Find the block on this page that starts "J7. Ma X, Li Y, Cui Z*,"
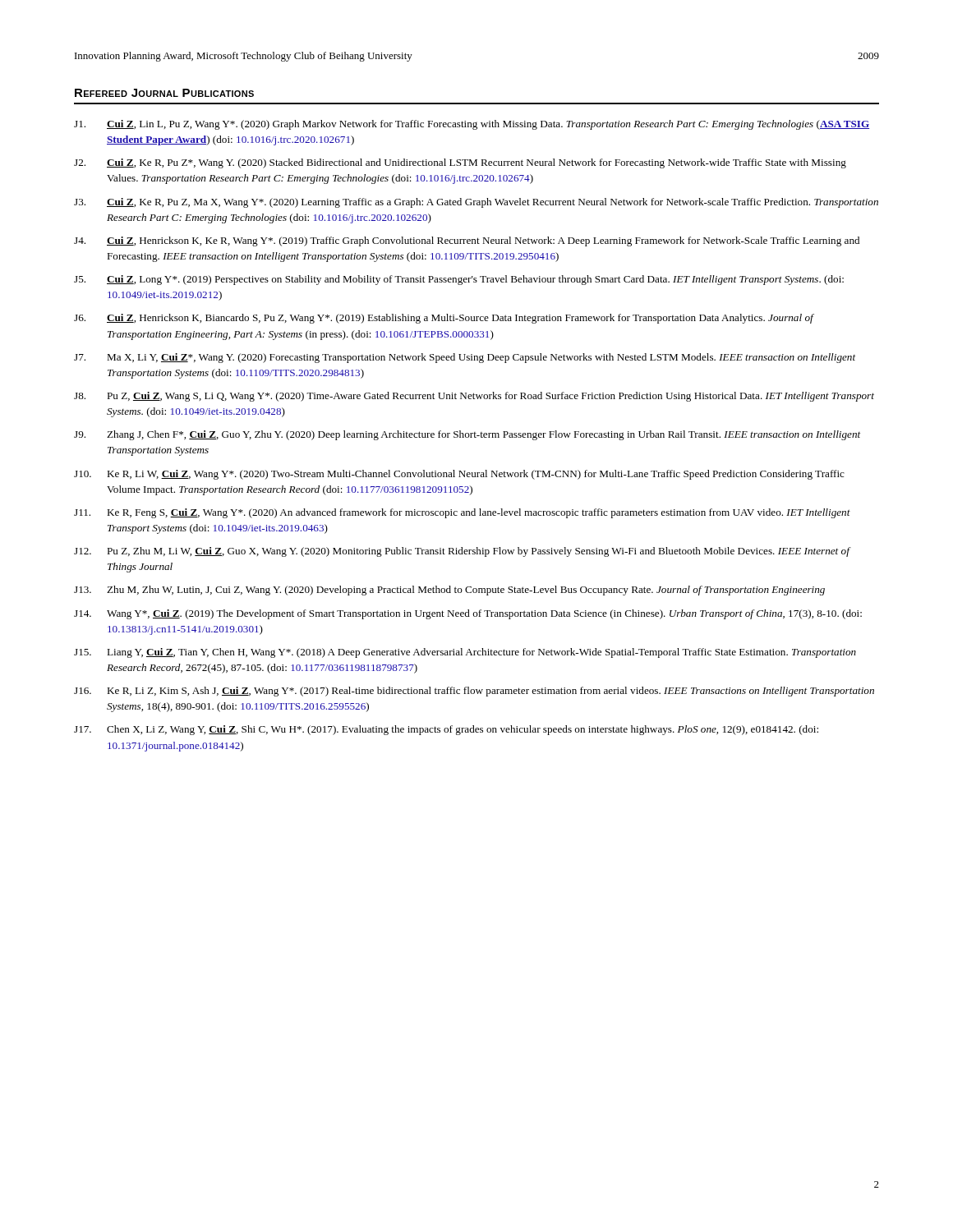 [476, 364]
